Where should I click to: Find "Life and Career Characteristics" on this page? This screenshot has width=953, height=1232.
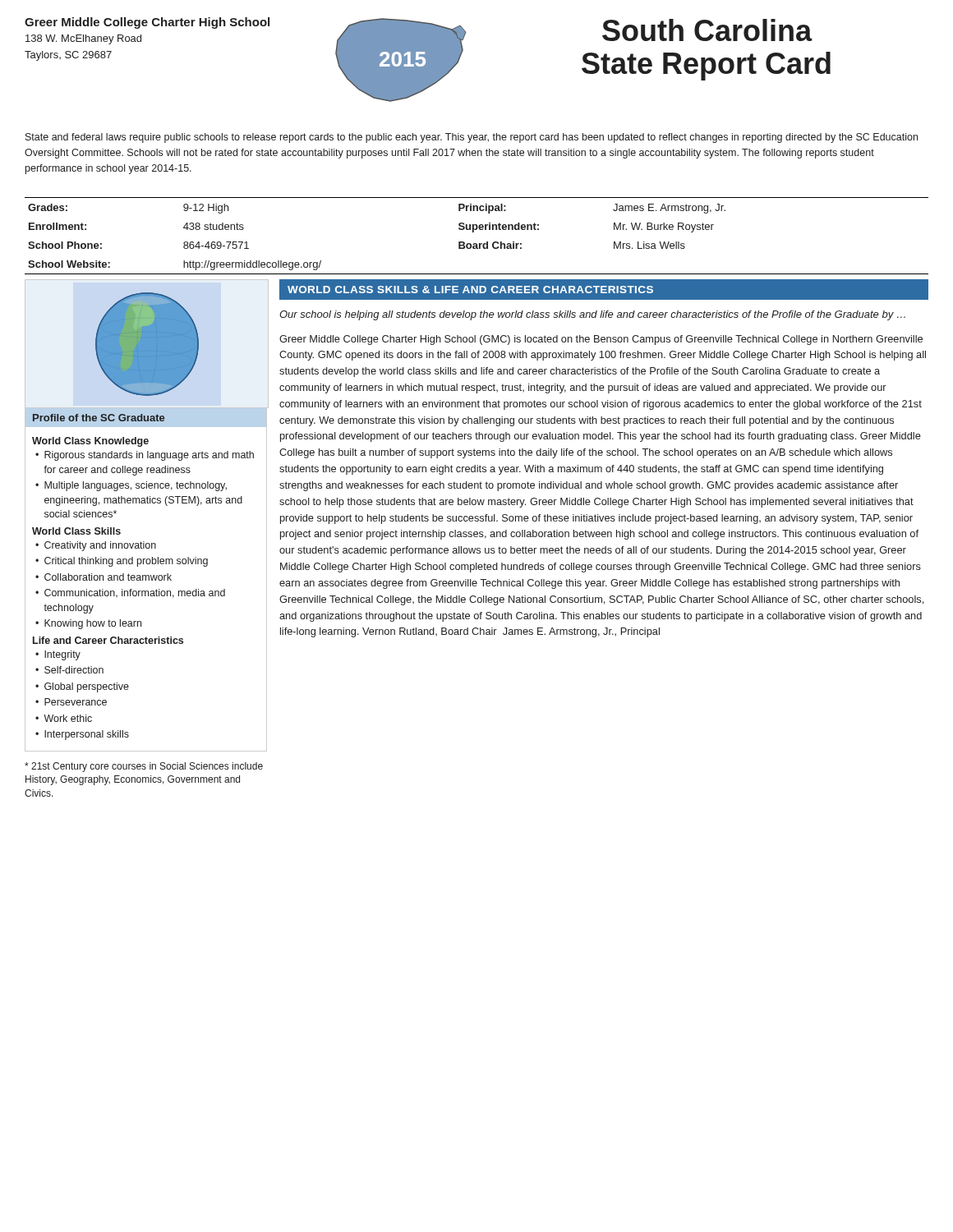tap(108, 640)
